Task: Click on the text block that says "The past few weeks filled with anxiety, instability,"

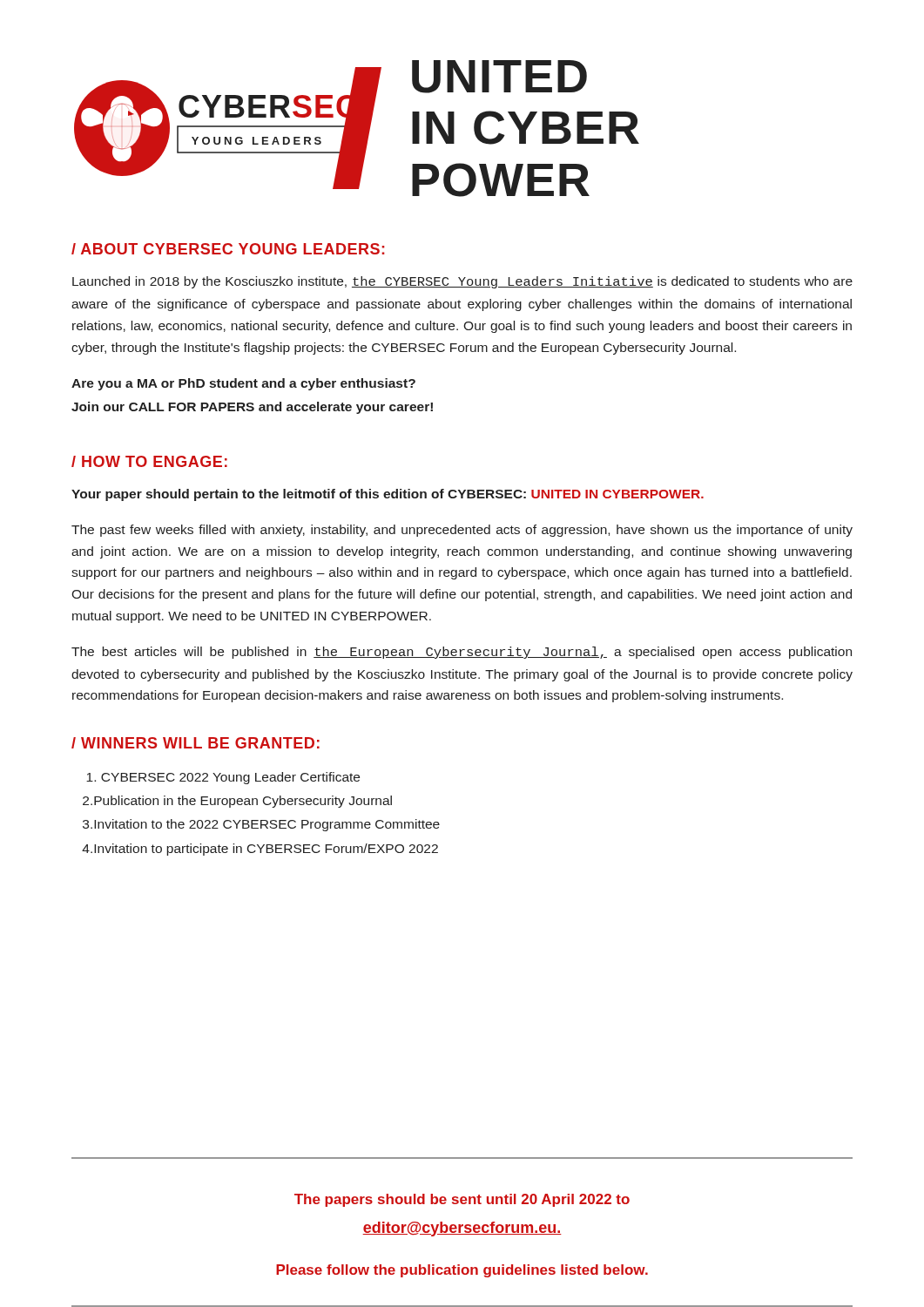Action: coord(462,572)
